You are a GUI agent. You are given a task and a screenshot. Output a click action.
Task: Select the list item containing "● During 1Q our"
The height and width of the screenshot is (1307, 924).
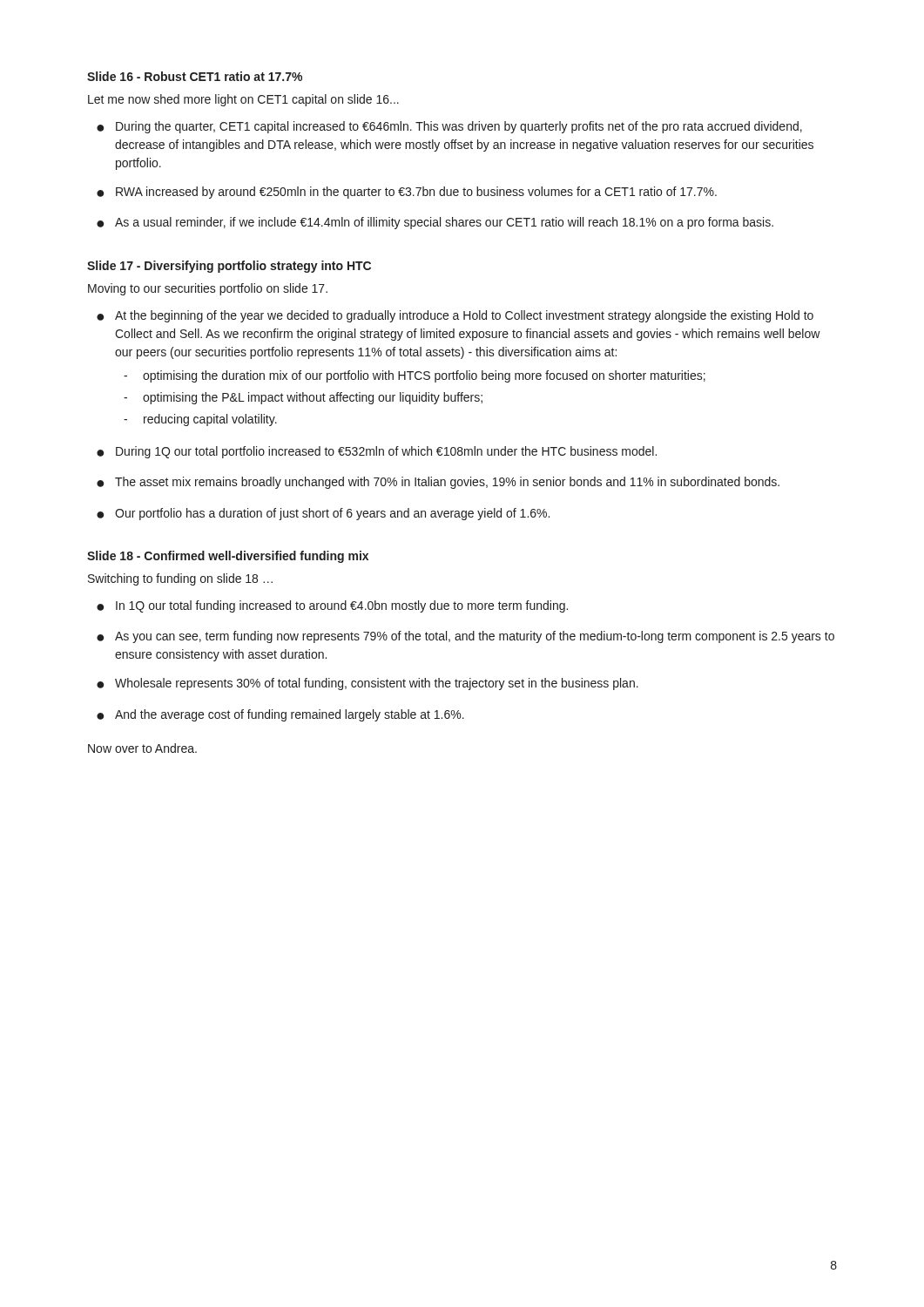pos(466,453)
